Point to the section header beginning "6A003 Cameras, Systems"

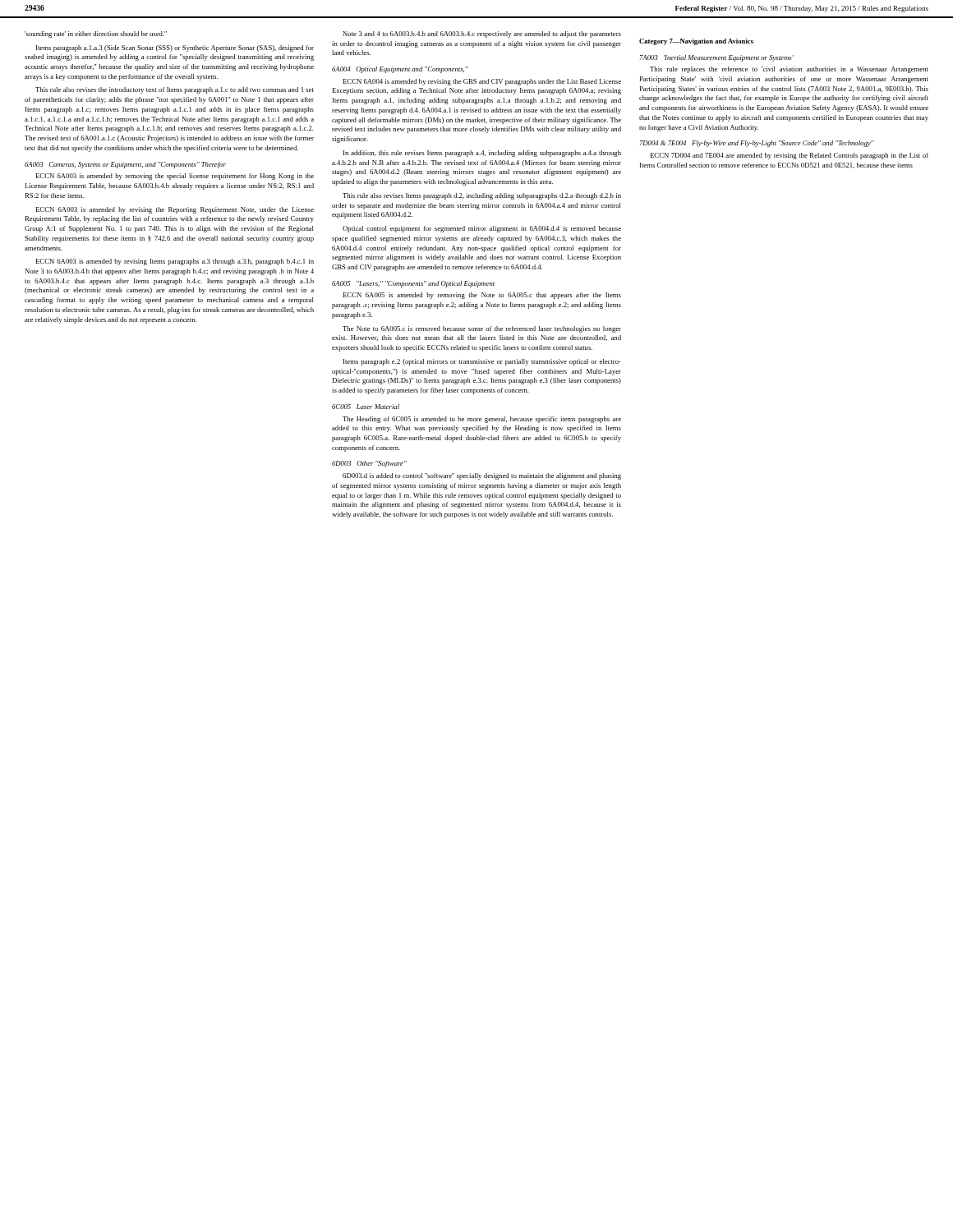click(169, 165)
